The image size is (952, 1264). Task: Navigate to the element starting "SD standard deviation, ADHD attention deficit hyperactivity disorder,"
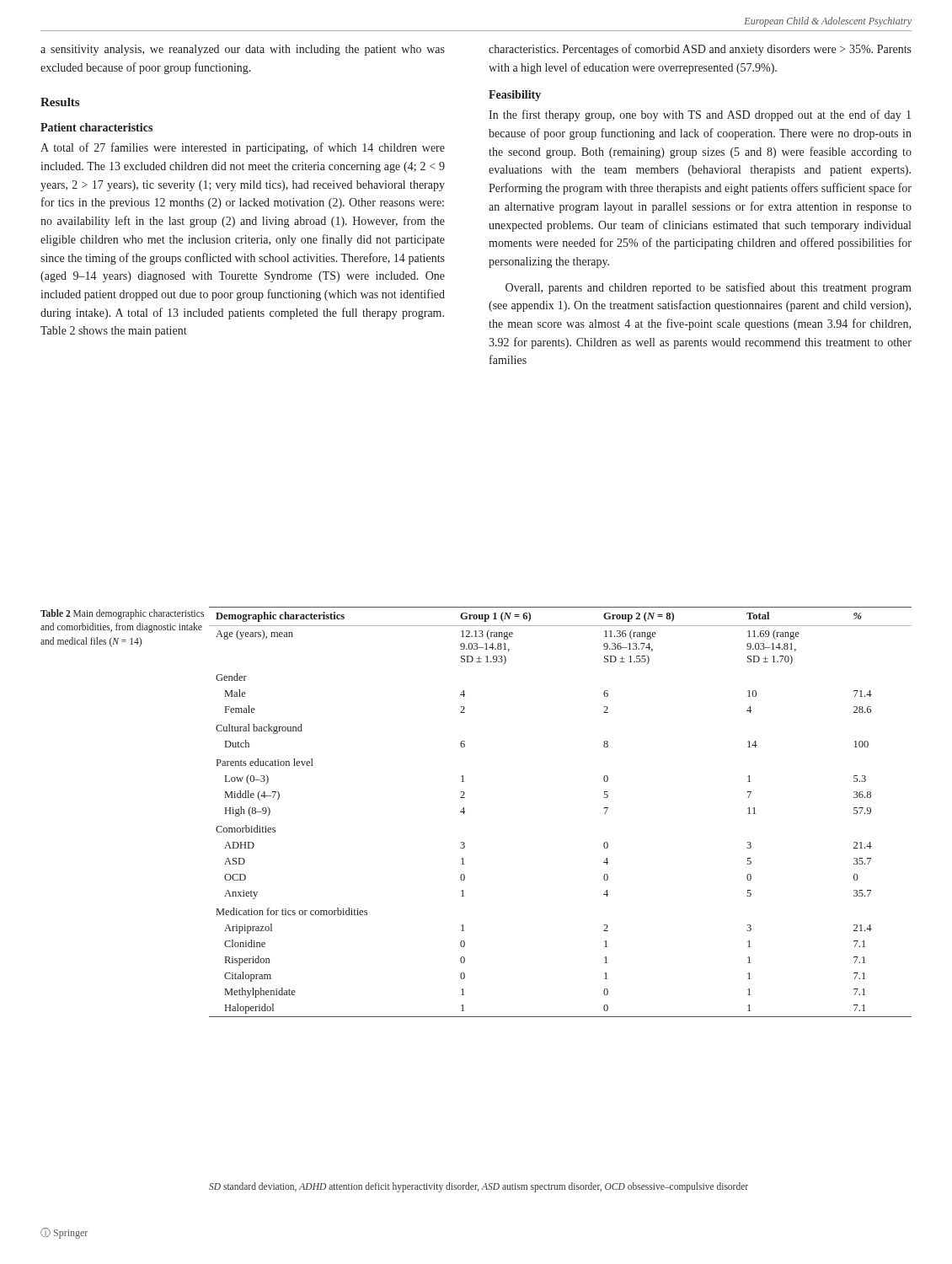479,1187
